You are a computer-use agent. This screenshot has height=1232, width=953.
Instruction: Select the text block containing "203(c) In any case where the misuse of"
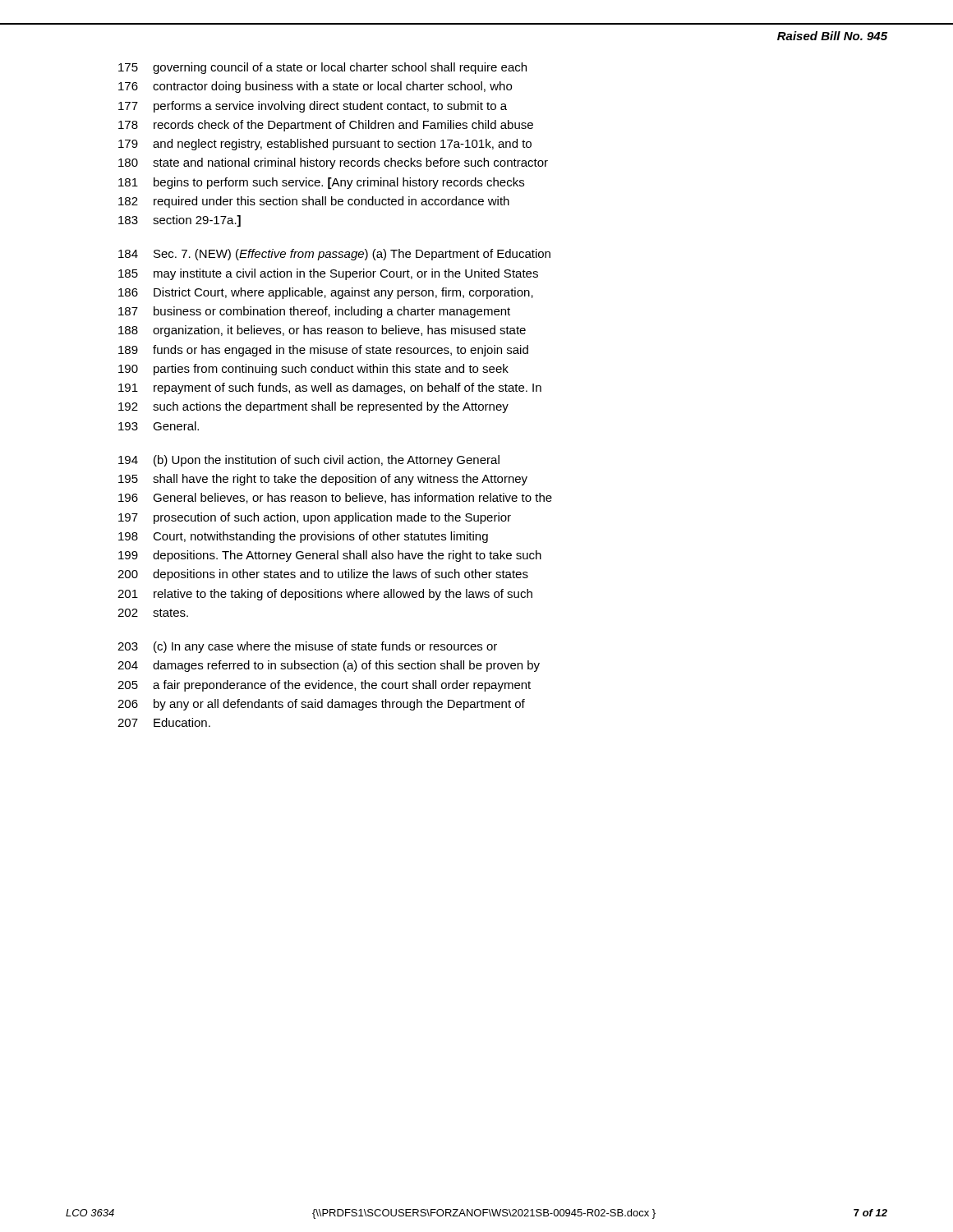pos(493,684)
